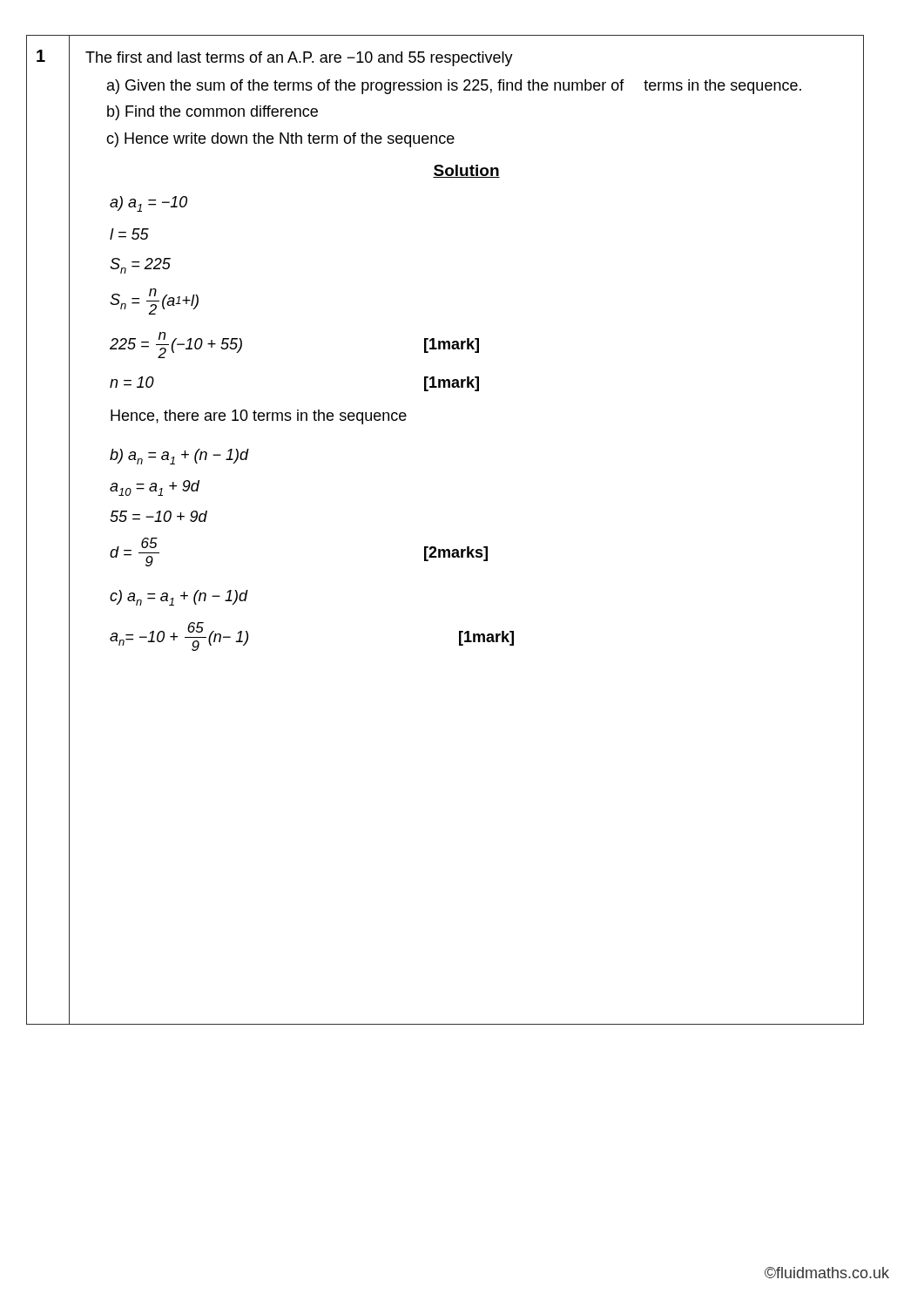Point to the region starting "55 = −10 + 9d"
The height and width of the screenshot is (1307, 924).
coord(158,517)
